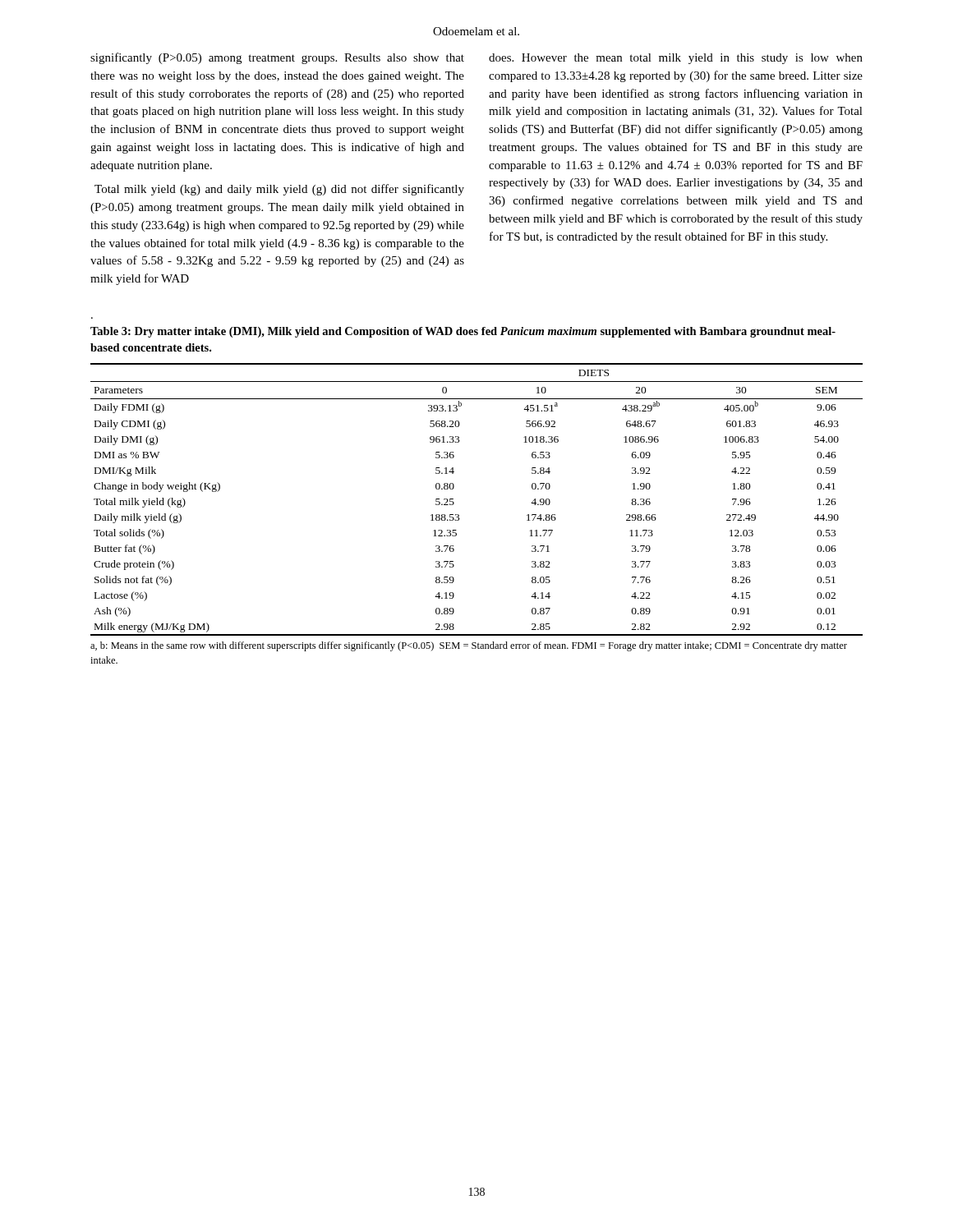
Task: Click a footnote
Action: pos(469,653)
